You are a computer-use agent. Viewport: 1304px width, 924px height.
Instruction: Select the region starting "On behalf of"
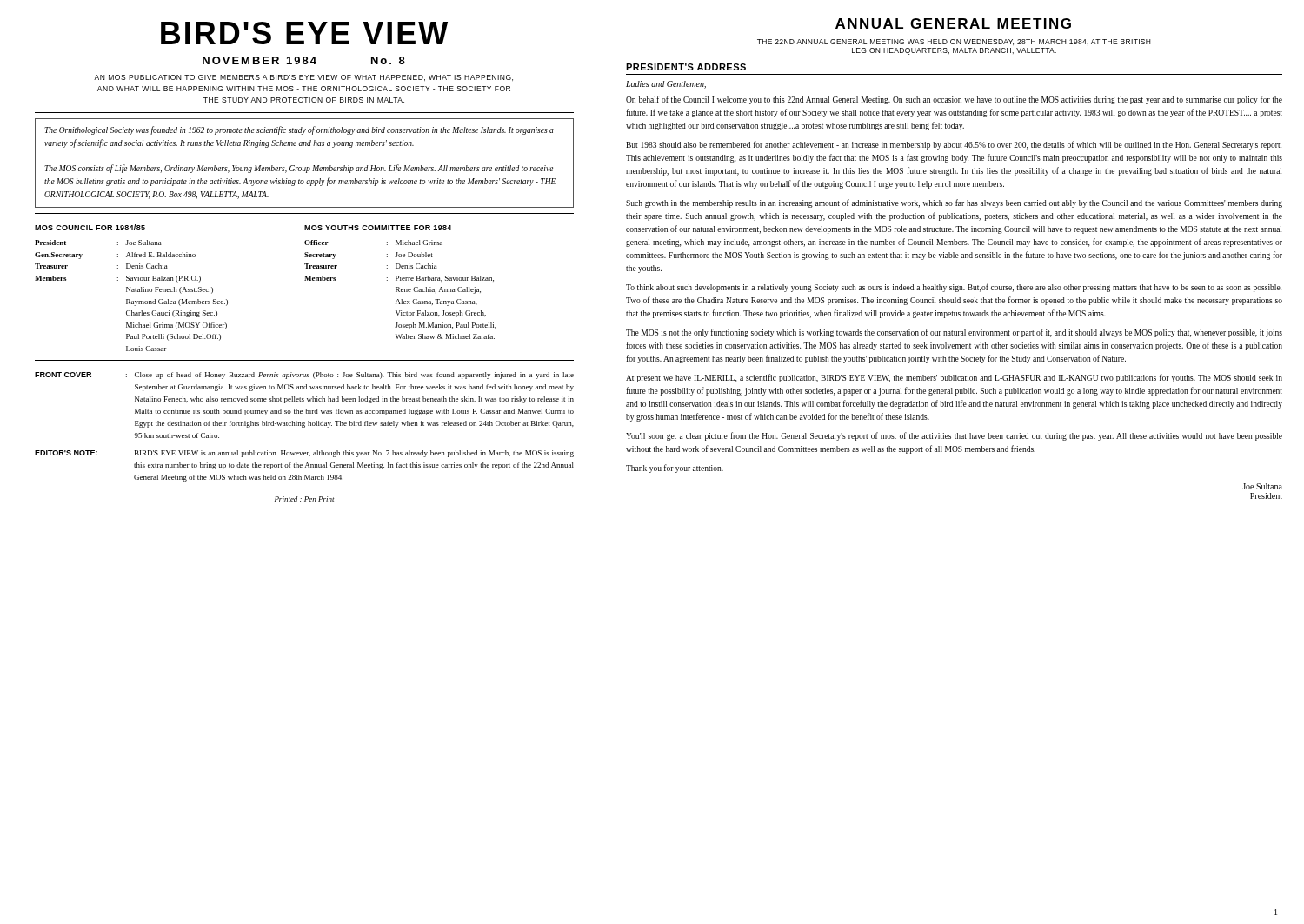pos(954,113)
